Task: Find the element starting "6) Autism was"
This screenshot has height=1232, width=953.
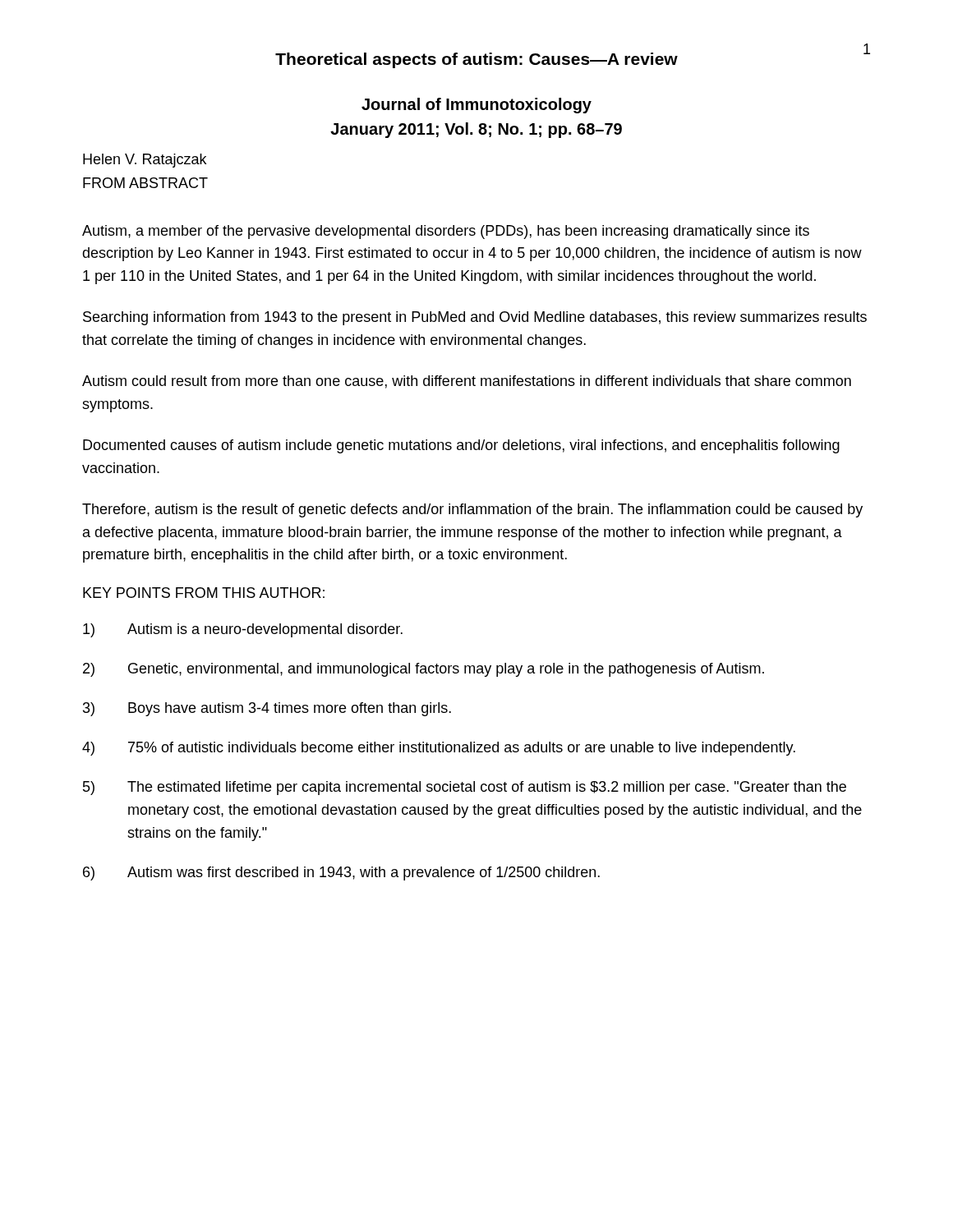Action: click(x=476, y=873)
